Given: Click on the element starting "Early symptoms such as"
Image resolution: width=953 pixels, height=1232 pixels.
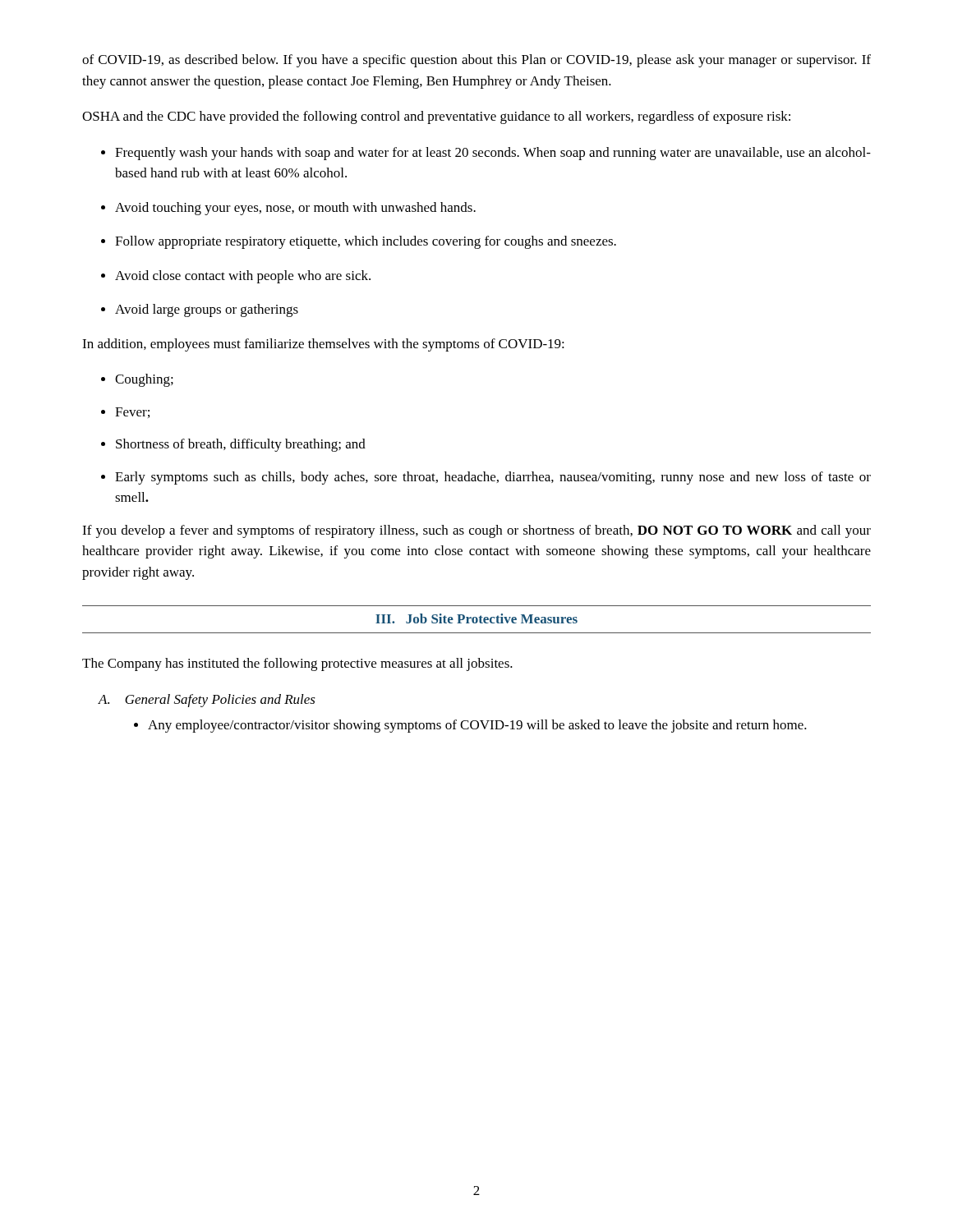Looking at the screenshot, I should coord(493,487).
